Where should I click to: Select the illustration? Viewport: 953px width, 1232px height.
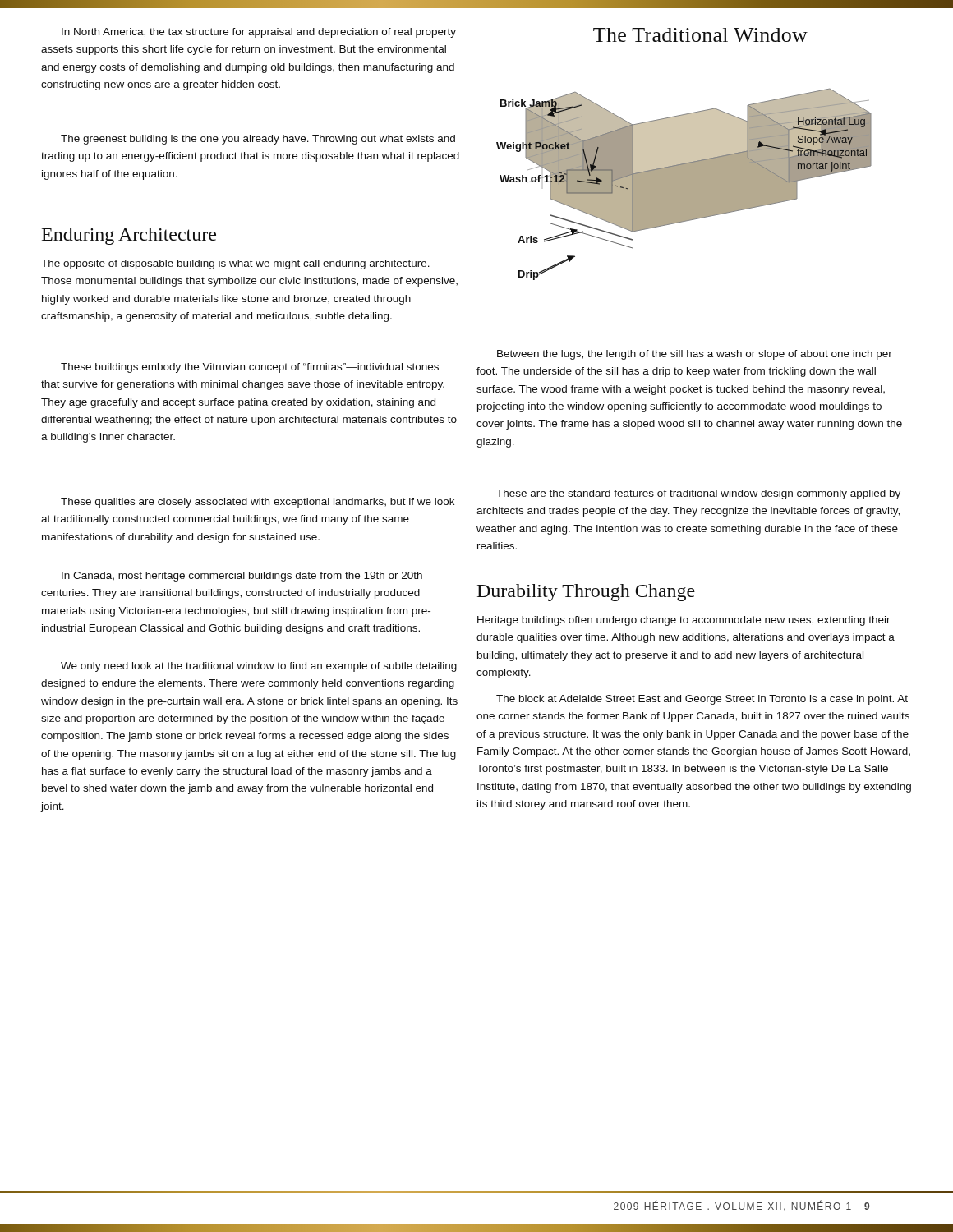point(694,199)
